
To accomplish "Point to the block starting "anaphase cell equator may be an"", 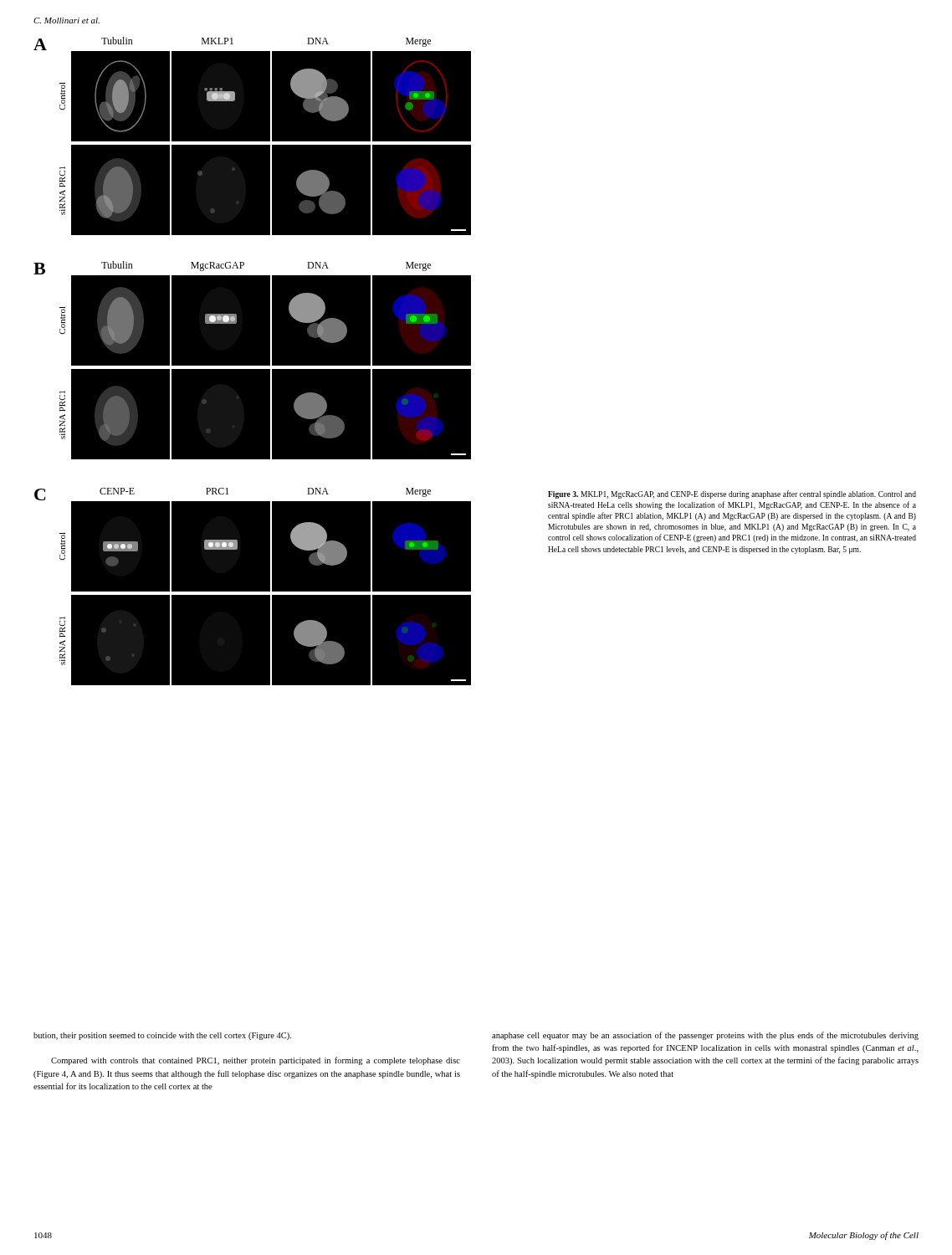I will click(x=705, y=1054).
